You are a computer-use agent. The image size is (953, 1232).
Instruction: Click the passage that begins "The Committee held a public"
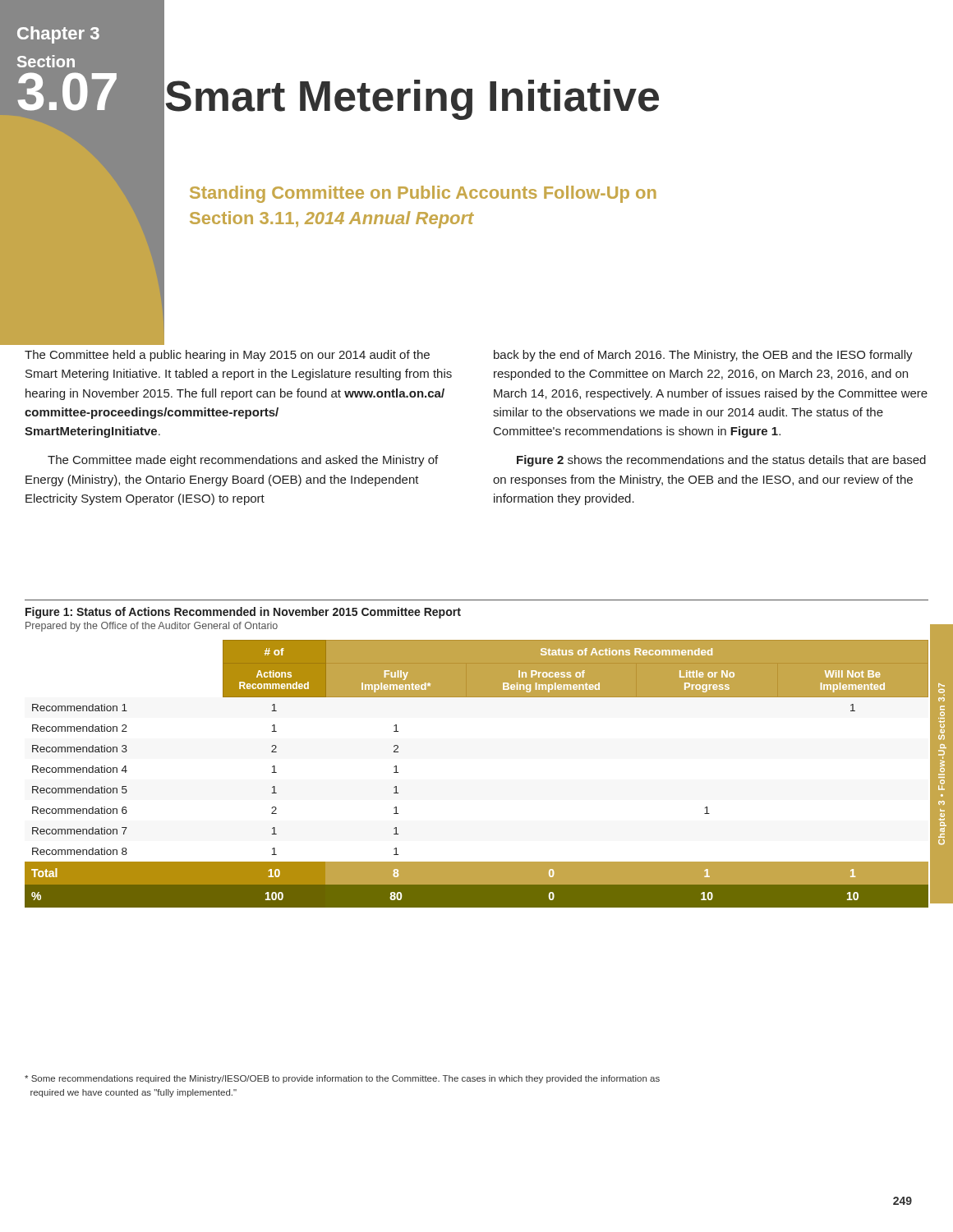pyautogui.click(x=242, y=426)
